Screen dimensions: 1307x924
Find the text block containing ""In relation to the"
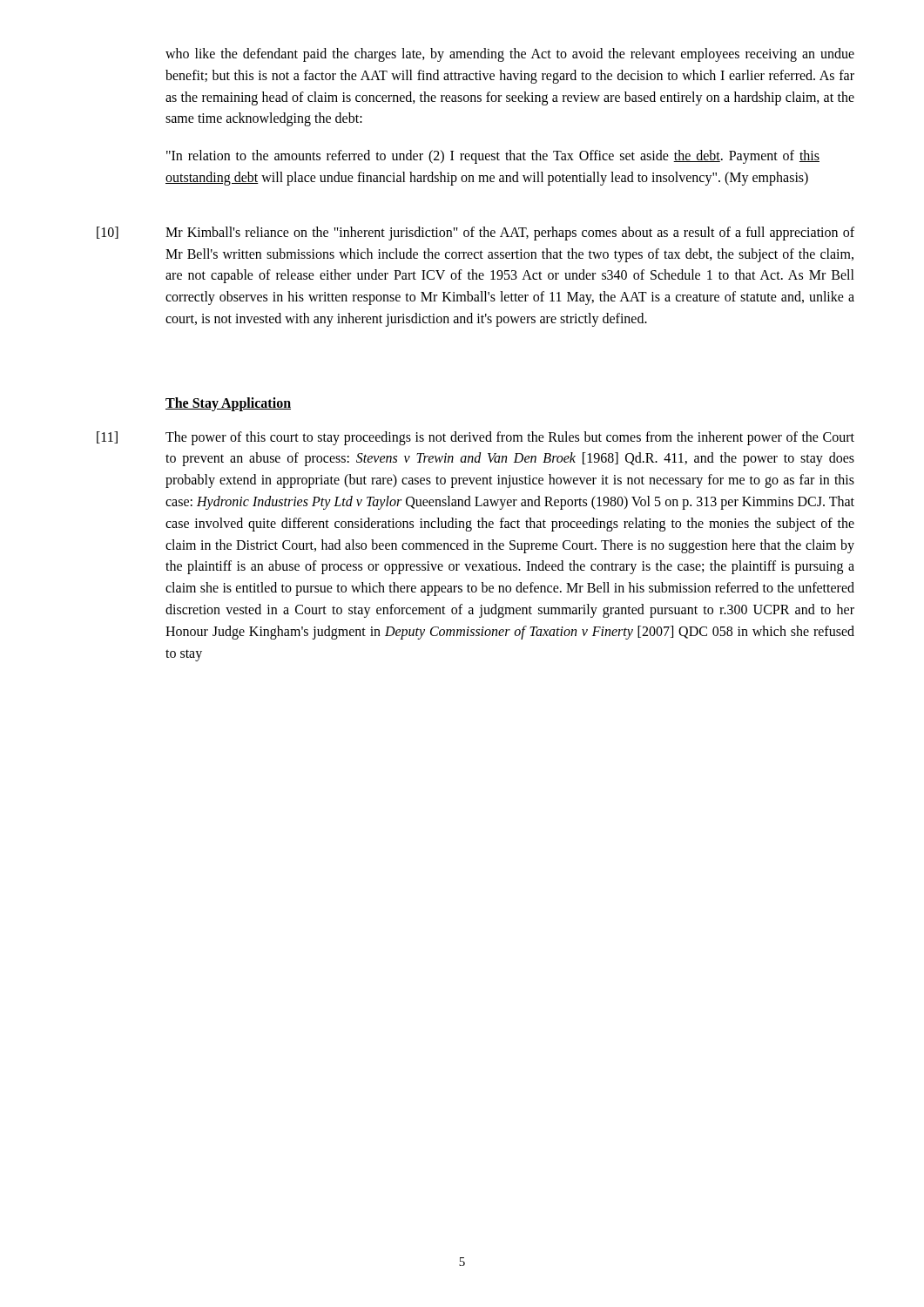(492, 167)
